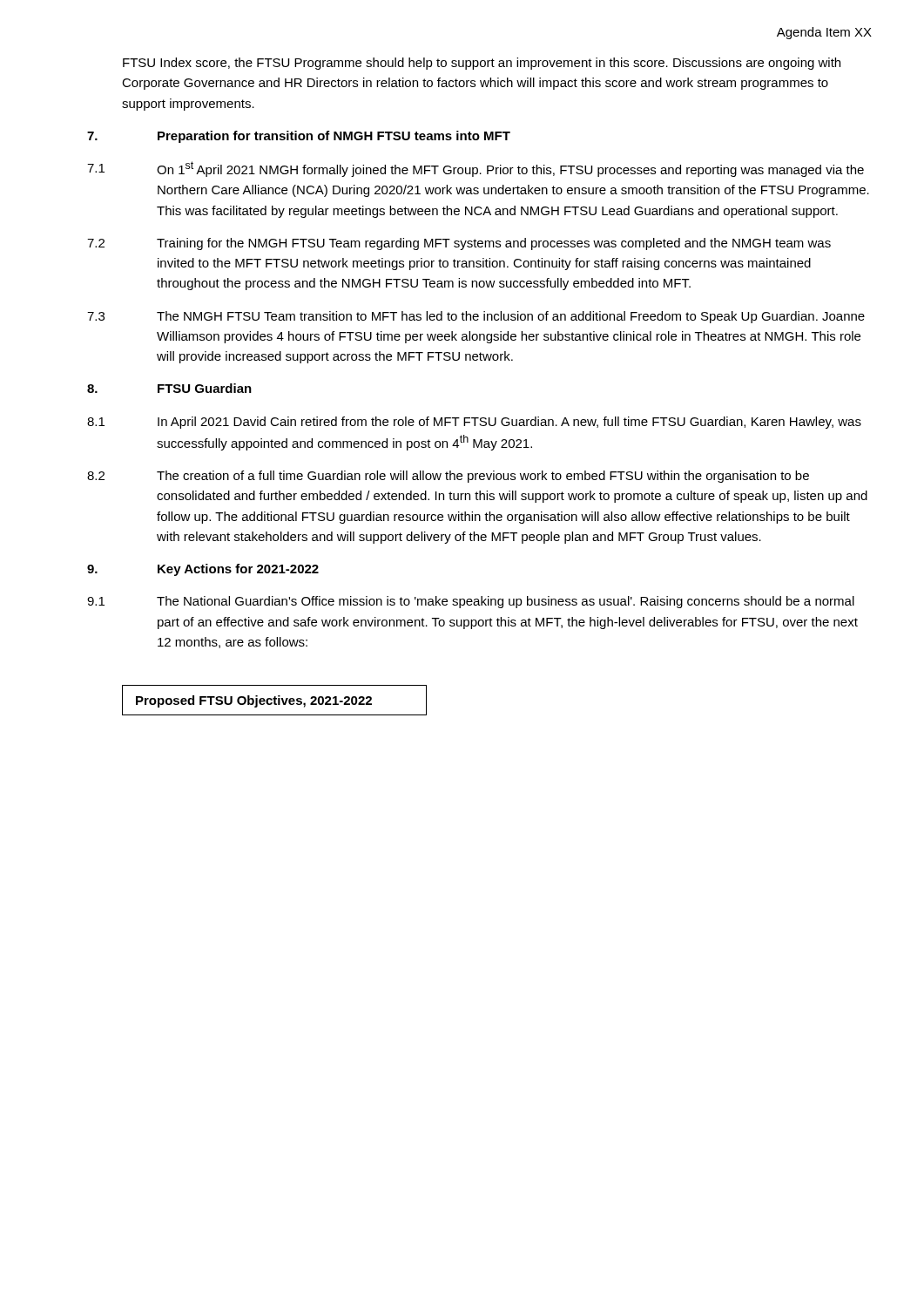The width and height of the screenshot is (924, 1307).
Task: Click on the element starting "3 The NMGH FTSU"
Action: [x=479, y=336]
